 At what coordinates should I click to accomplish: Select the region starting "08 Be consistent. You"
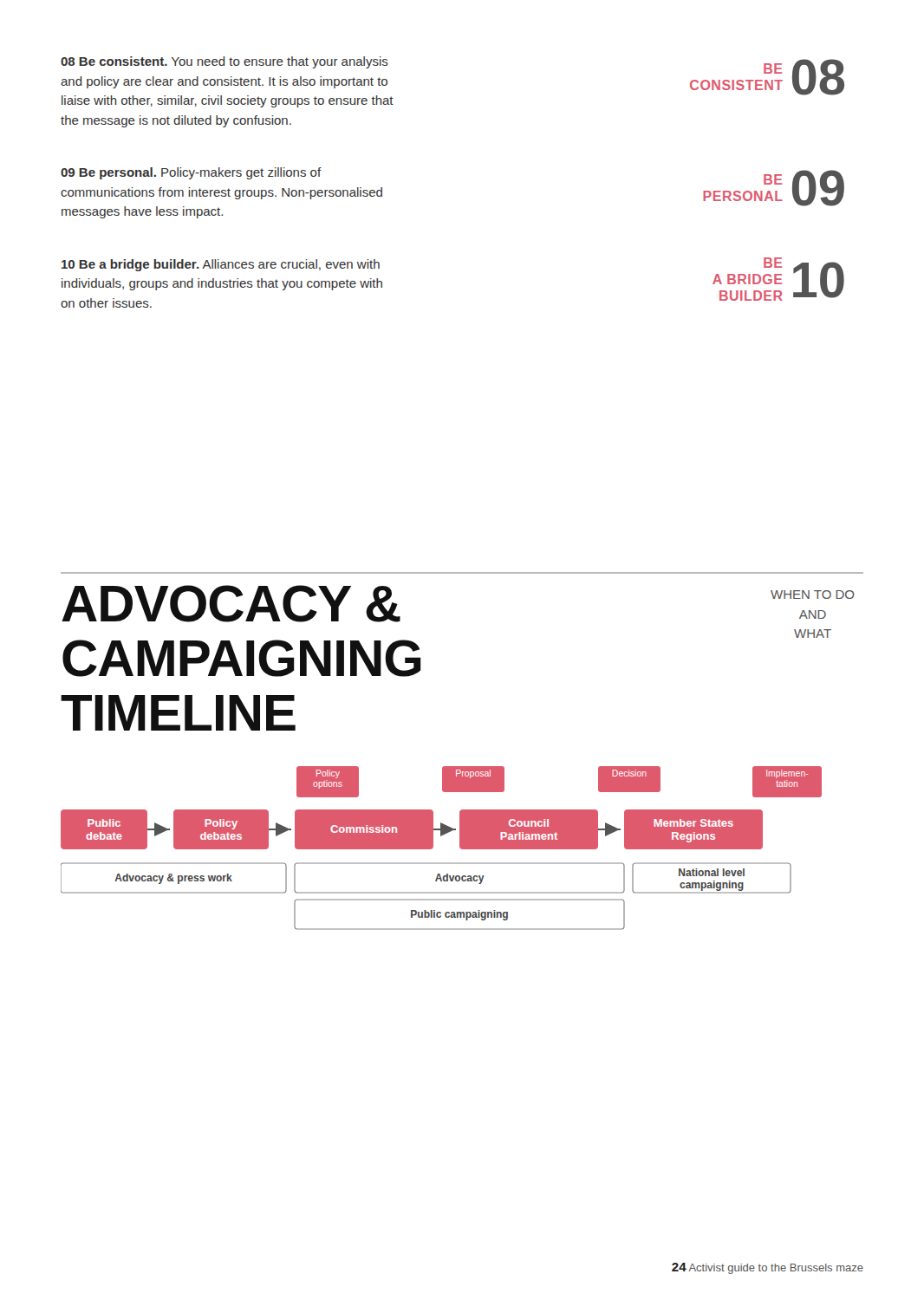(x=208, y=81)
